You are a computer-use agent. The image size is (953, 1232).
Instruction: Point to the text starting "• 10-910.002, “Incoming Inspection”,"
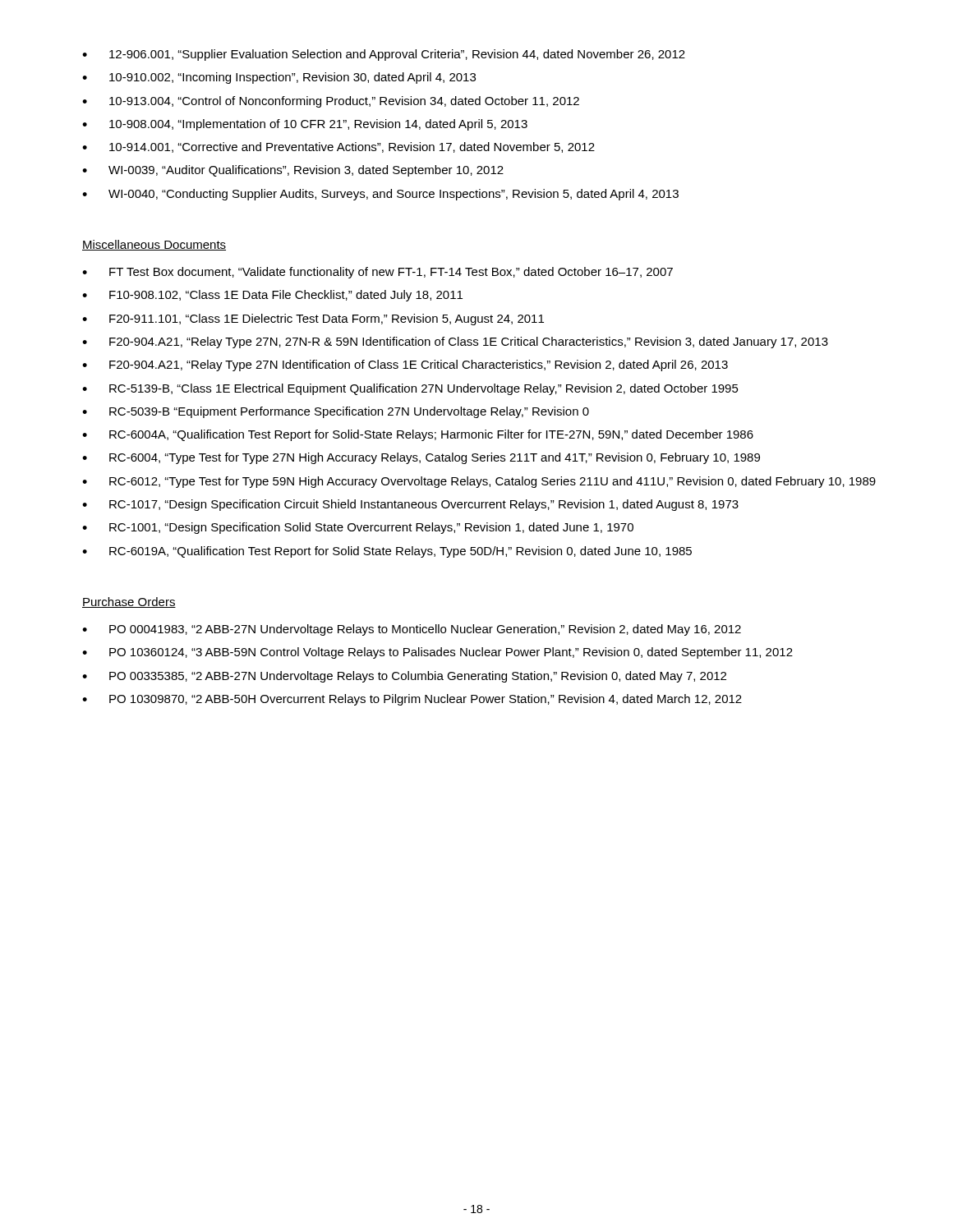click(485, 78)
